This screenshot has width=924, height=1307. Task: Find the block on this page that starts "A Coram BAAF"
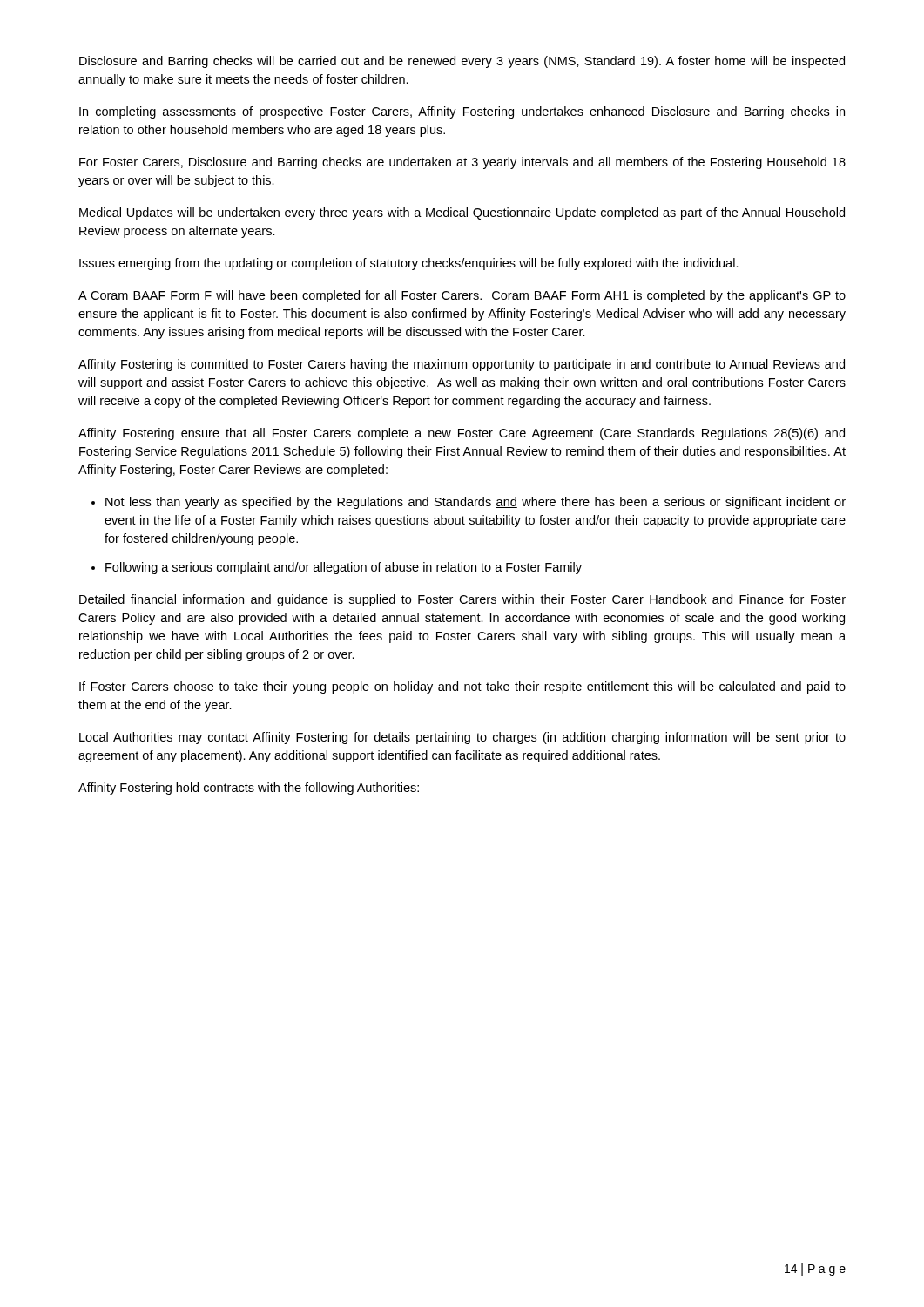coord(462,314)
